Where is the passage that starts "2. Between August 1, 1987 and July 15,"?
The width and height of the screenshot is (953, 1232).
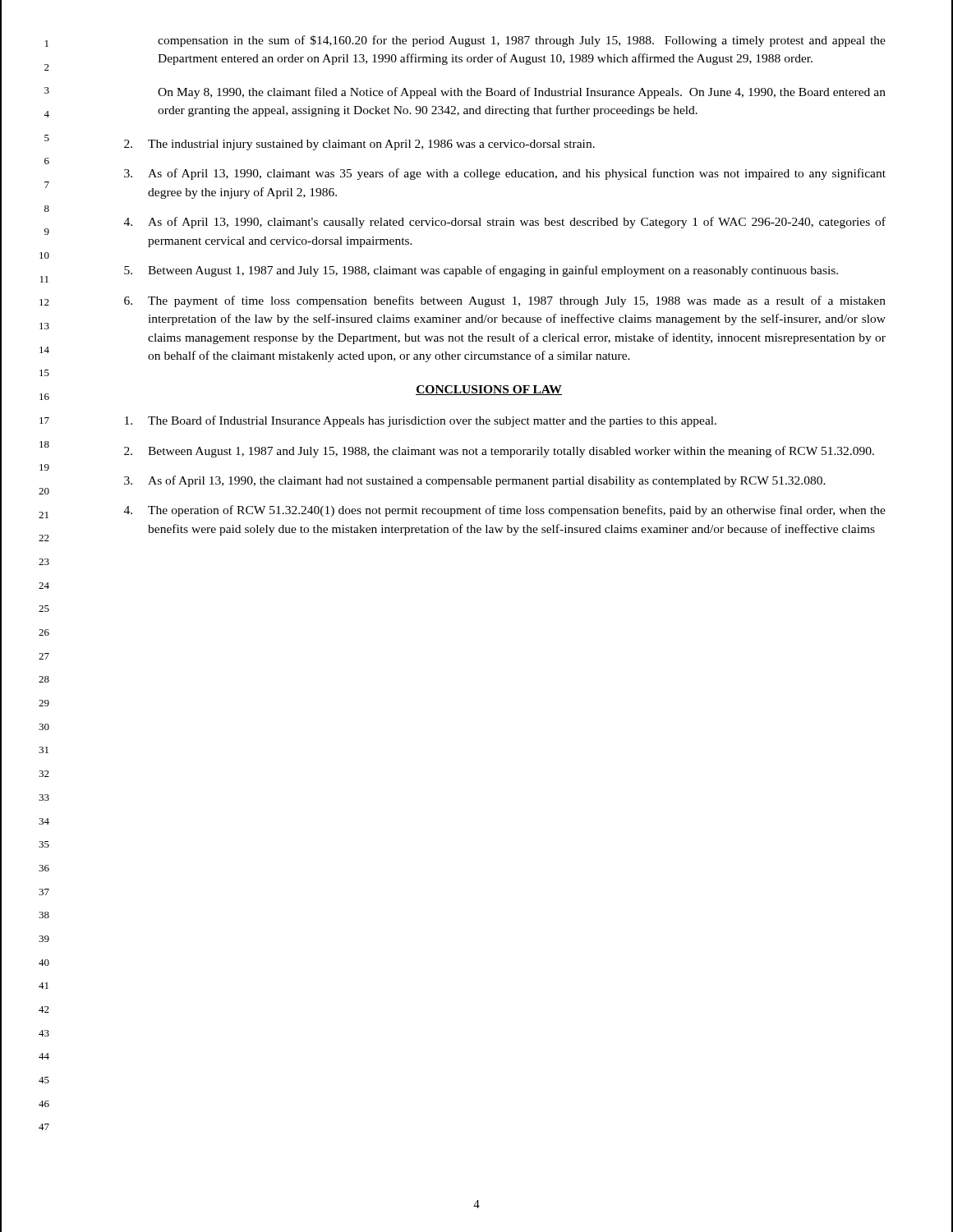489,451
